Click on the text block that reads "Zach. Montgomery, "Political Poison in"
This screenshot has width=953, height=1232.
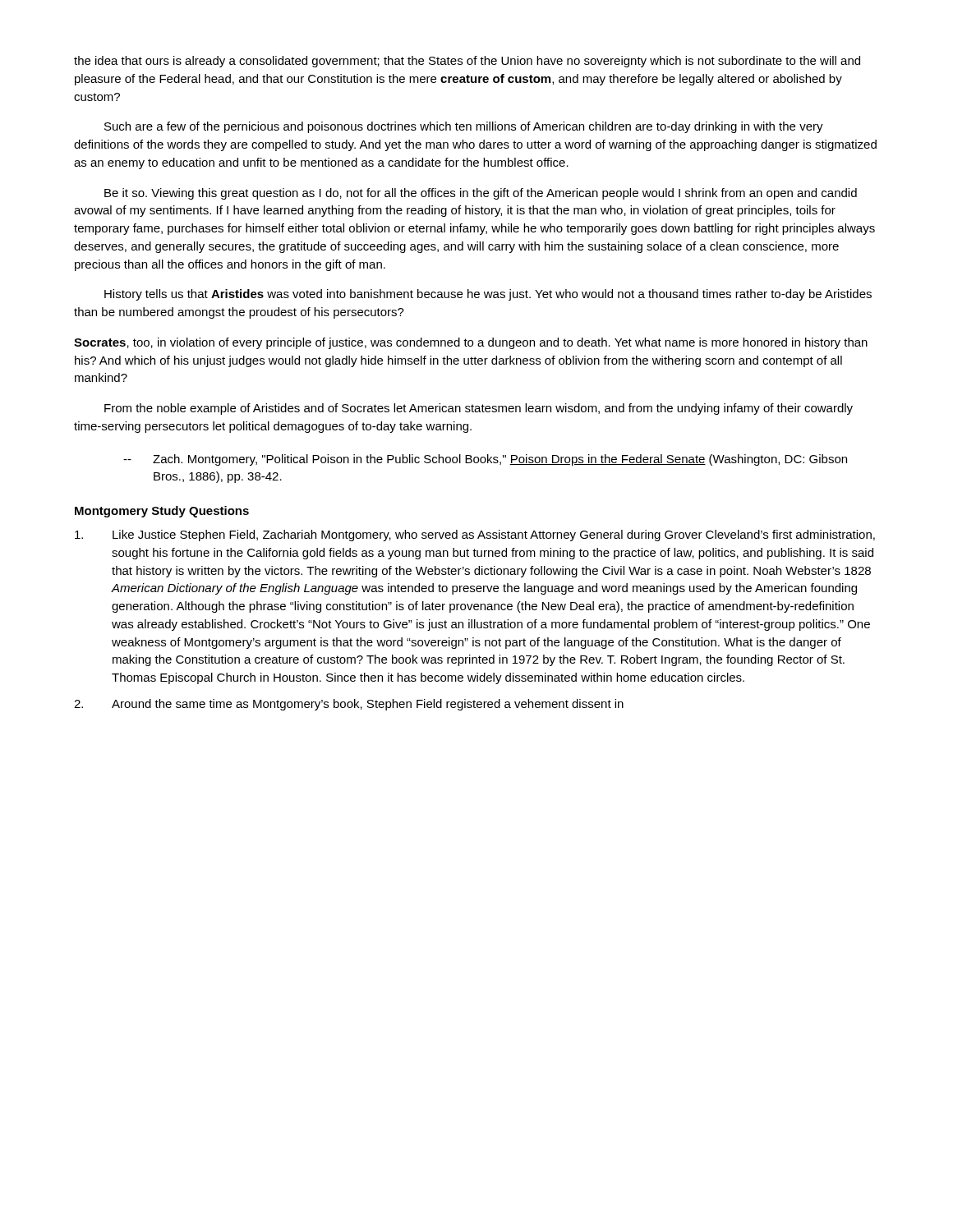[501, 468]
